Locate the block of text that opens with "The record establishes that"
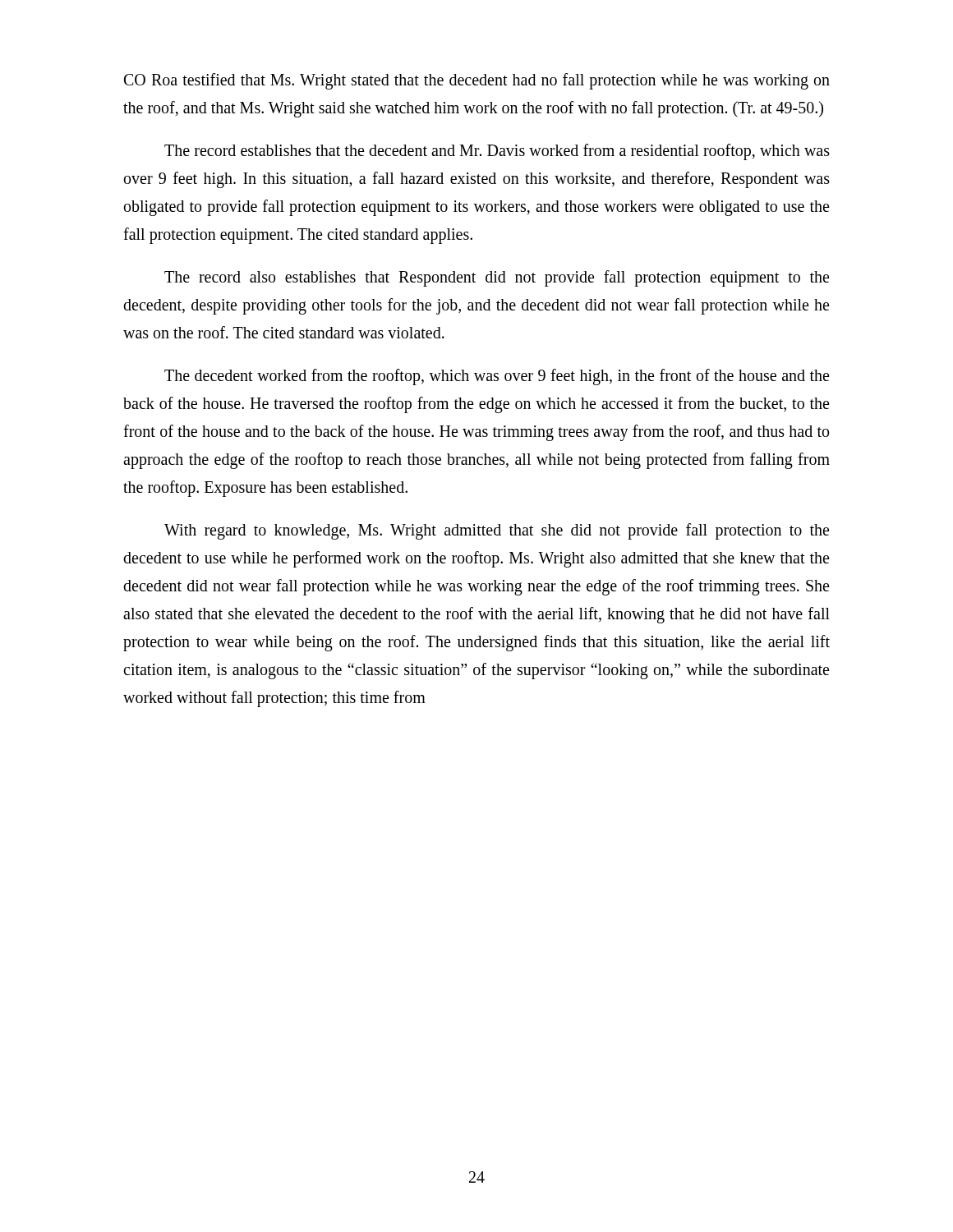Image resolution: width=953 pixels, height=1232 pixels. [x=476, y=192]
